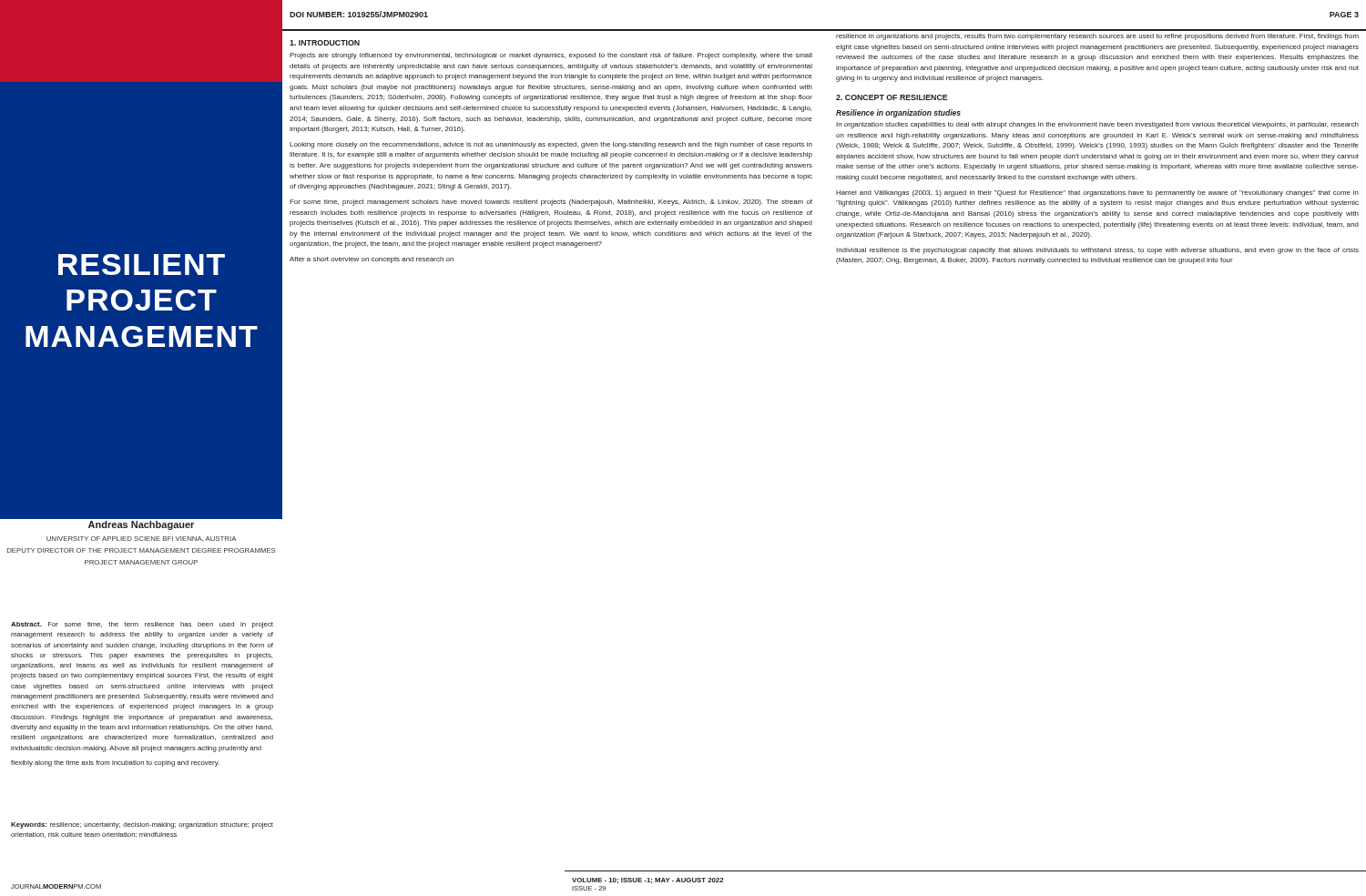Point to the block beginning "Andreas Nachbagauer UNIVERSITY OF APPLIED SCIENE"

pos(141,544)
